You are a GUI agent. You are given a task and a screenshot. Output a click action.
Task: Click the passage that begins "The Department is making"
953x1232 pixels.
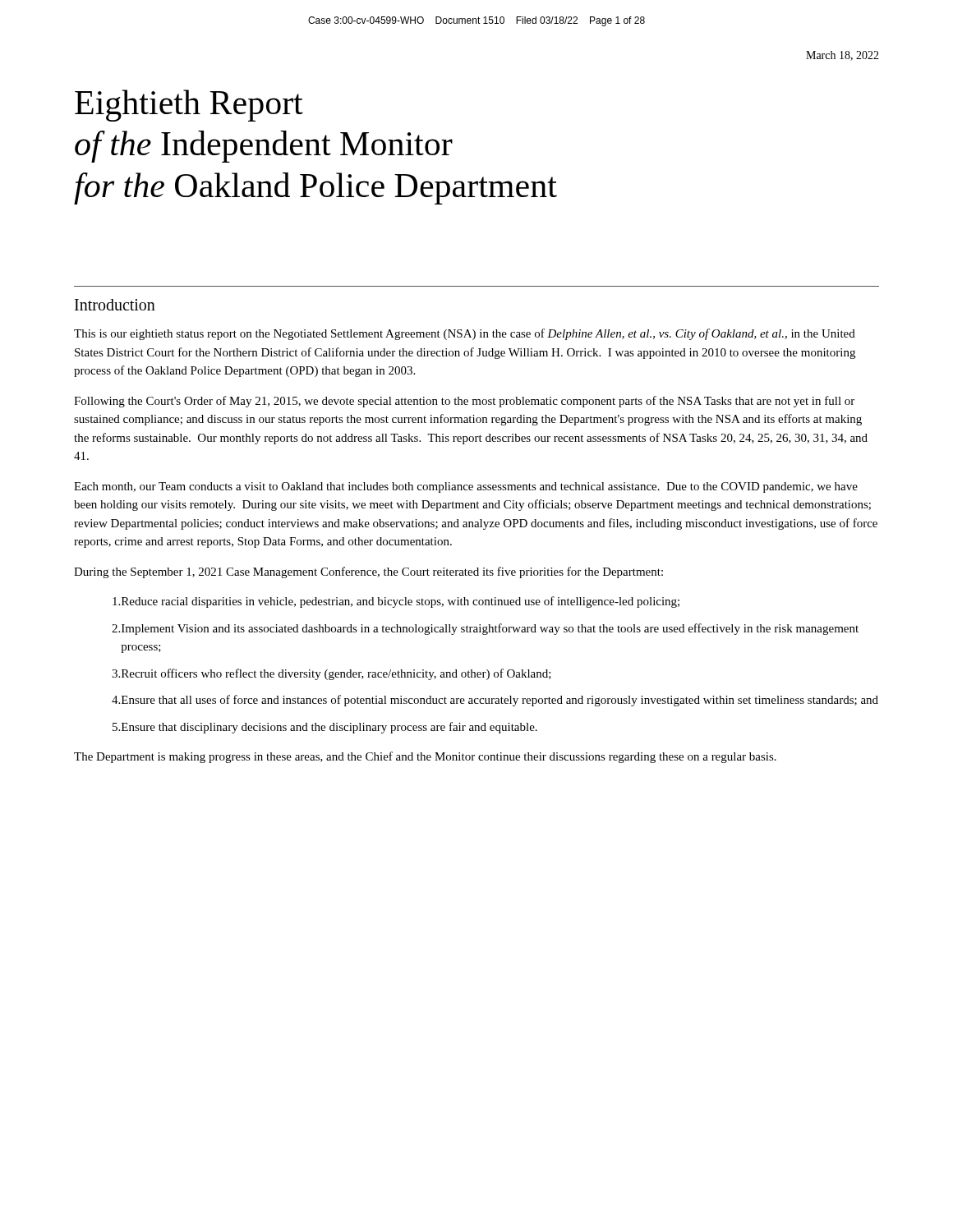(x=425, y=756)
